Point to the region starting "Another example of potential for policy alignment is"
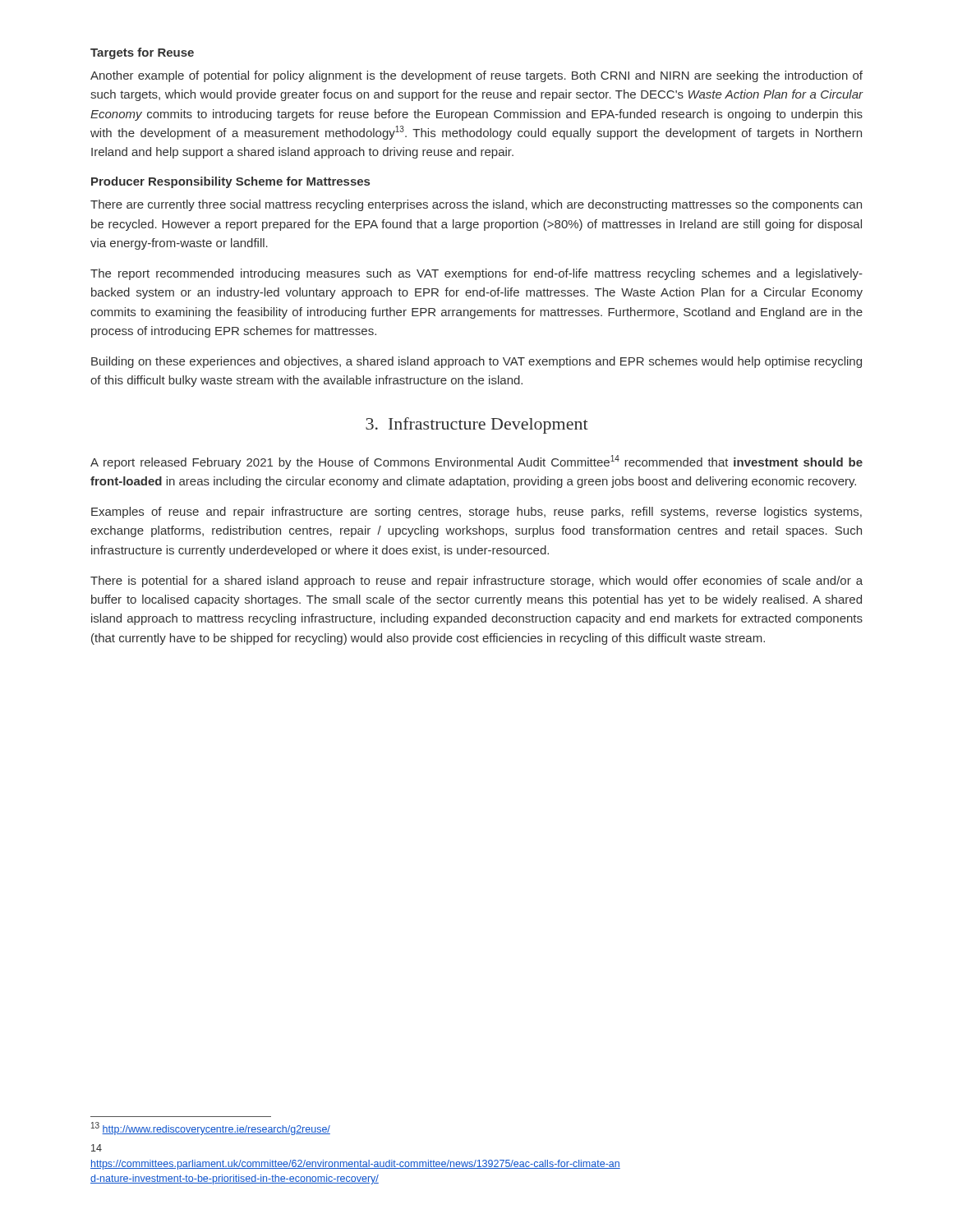Screen dimensions: 1232x953 (x=476, y=113)
